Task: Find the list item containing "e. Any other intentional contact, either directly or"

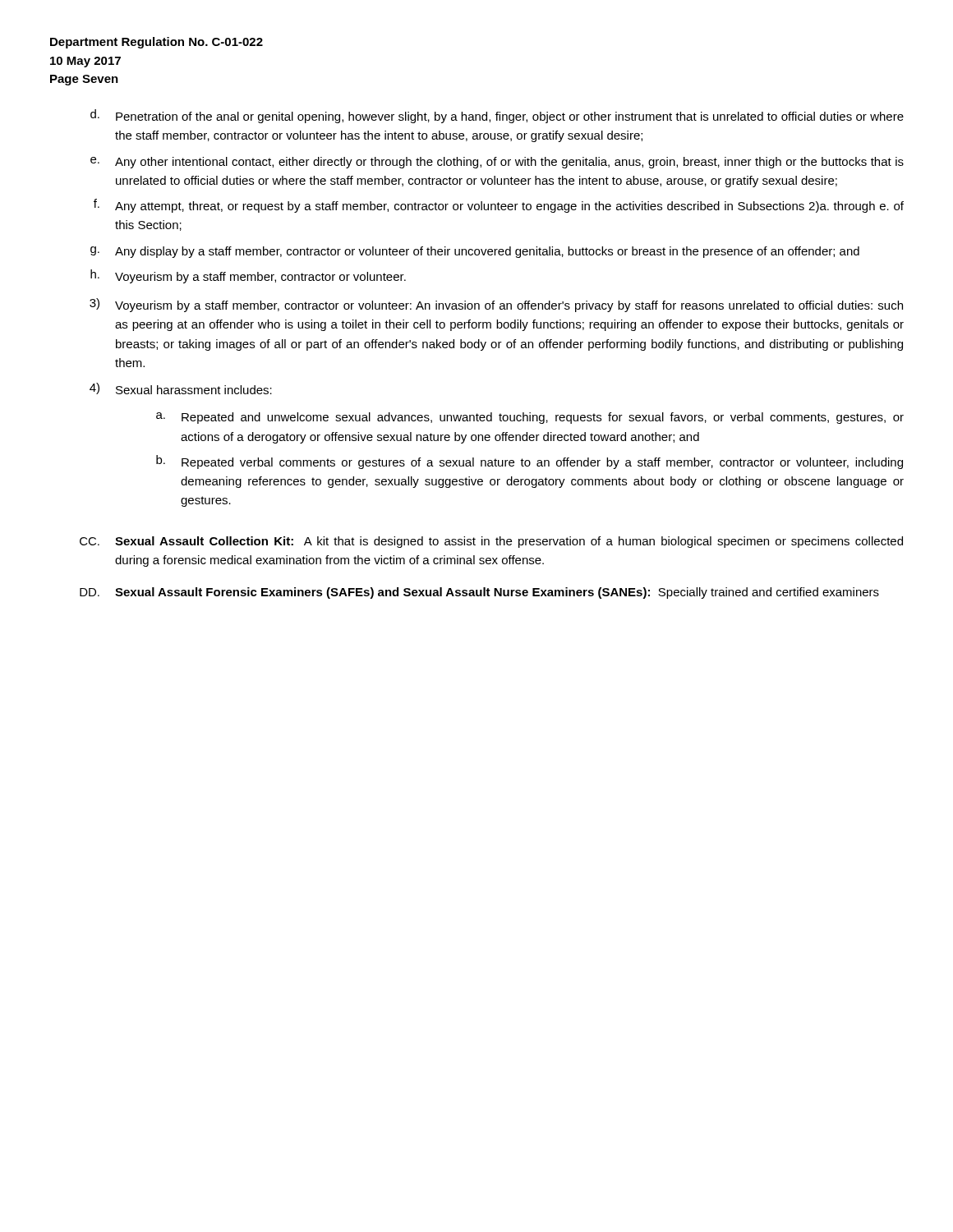Action: (x=476, y=171)
